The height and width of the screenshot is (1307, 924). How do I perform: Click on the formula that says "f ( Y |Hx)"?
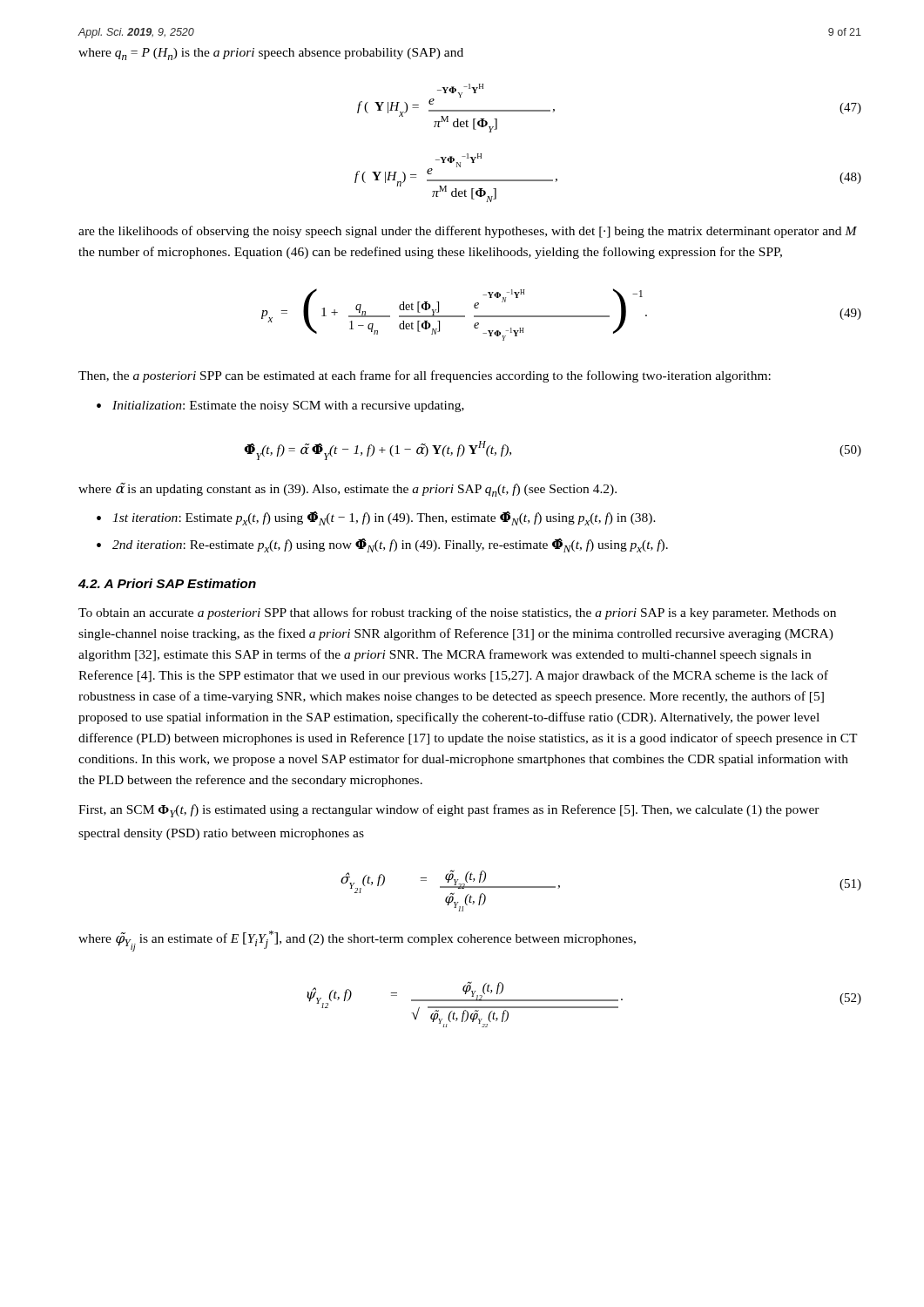pyautogui.click(x=470, y=108)
